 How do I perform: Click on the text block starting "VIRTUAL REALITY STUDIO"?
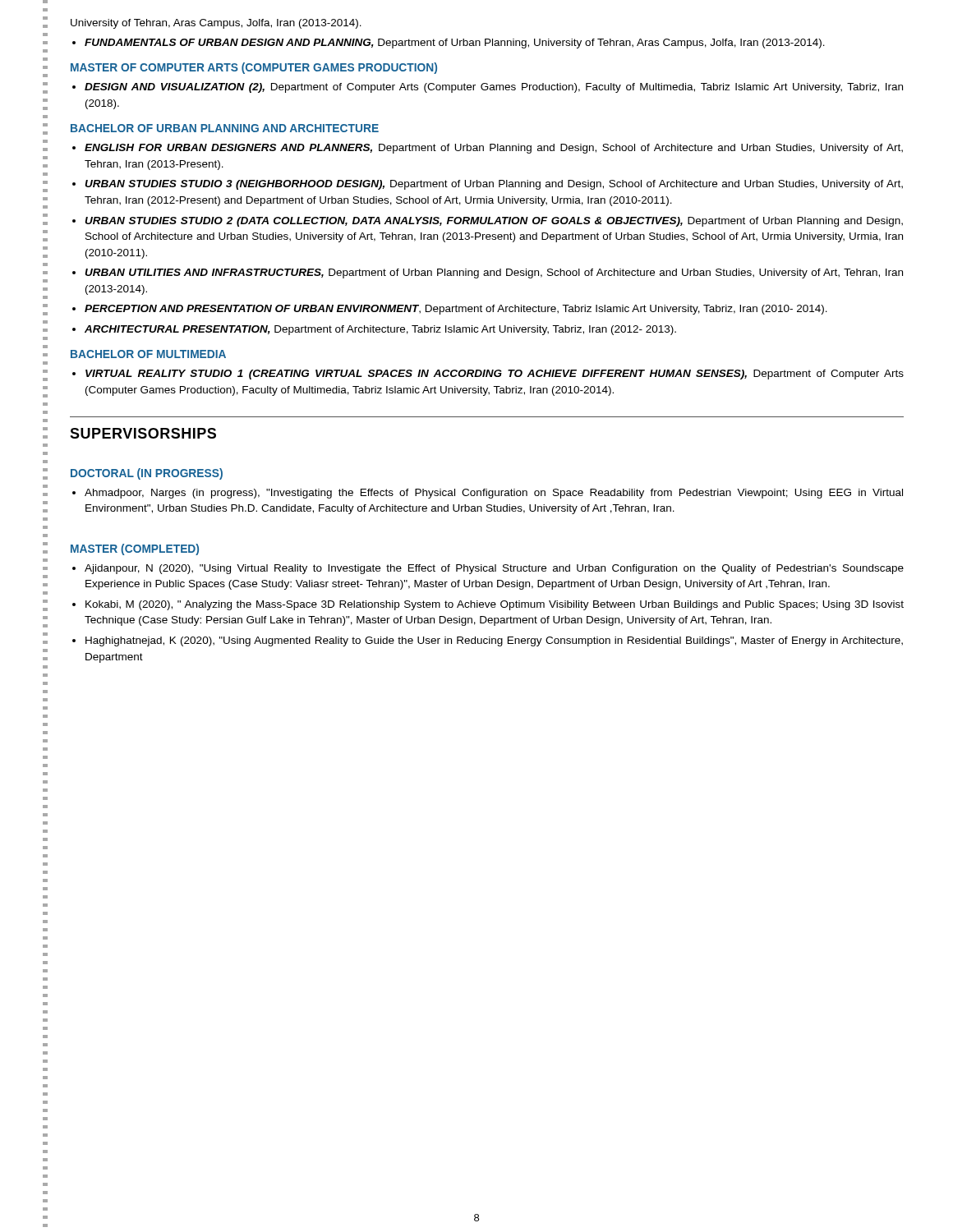point(494,382)
